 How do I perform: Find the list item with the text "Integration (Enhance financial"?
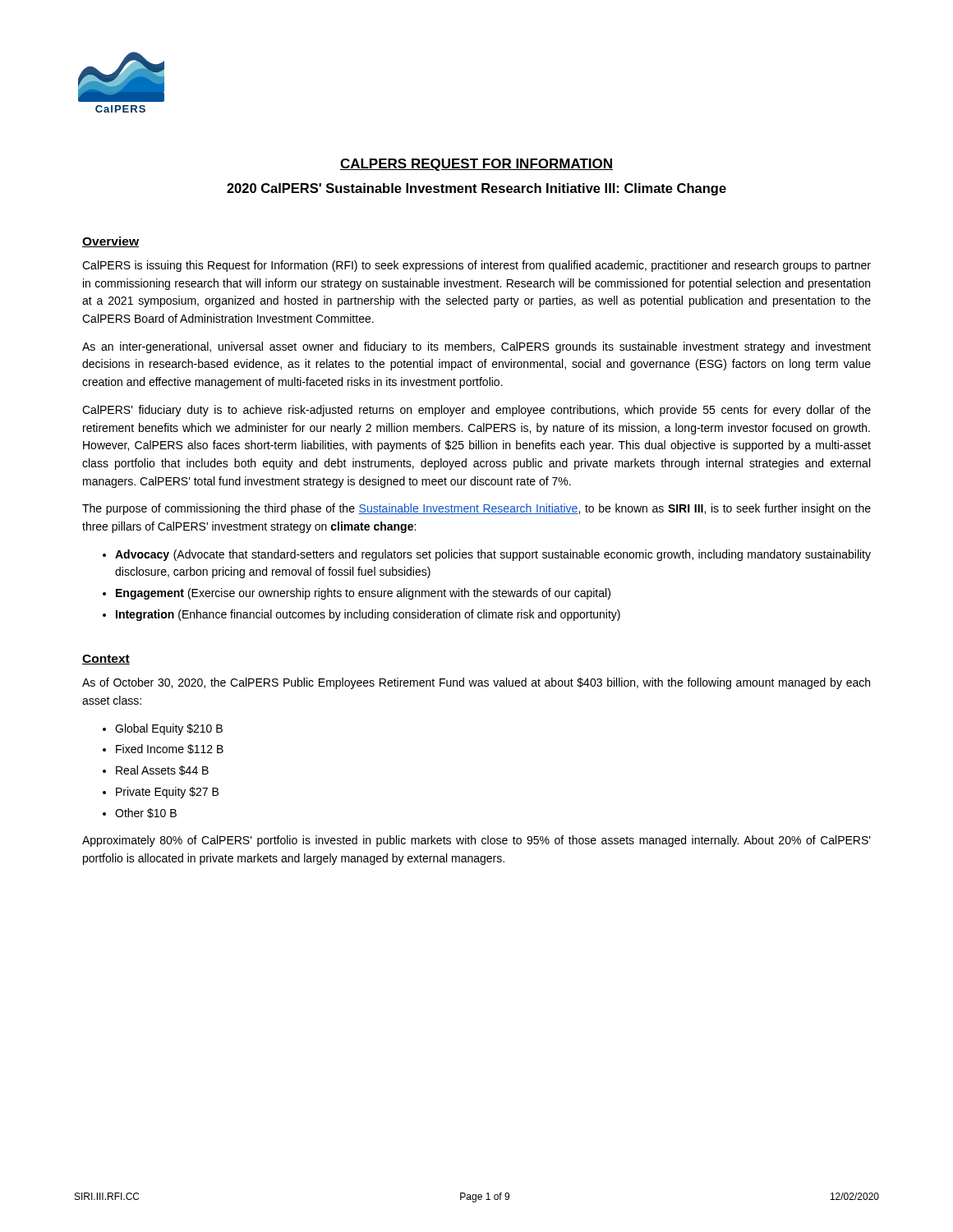pyautogui.click(x=368, y=614)
